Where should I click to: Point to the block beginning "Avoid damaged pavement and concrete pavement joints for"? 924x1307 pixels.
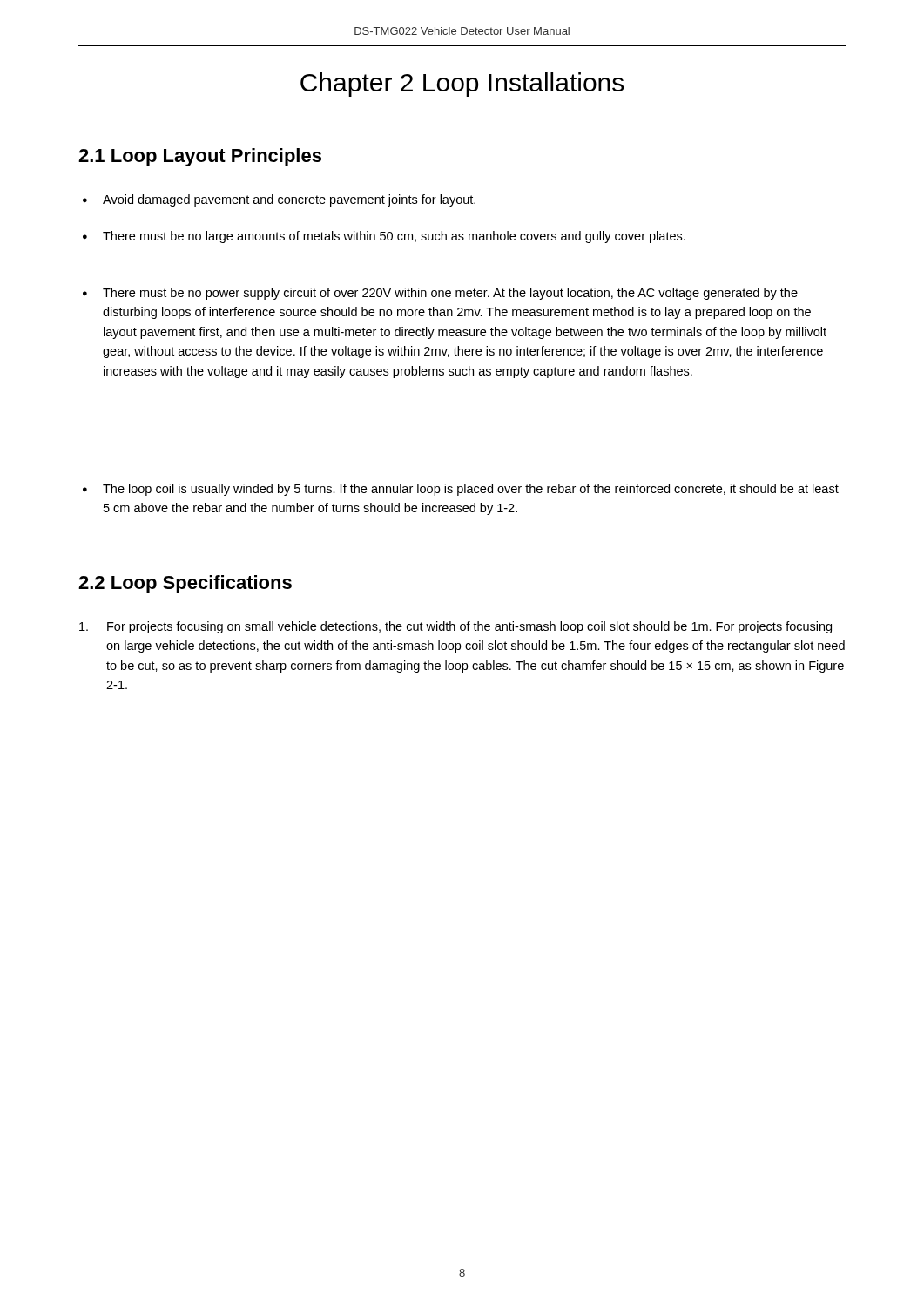[290, 200]
